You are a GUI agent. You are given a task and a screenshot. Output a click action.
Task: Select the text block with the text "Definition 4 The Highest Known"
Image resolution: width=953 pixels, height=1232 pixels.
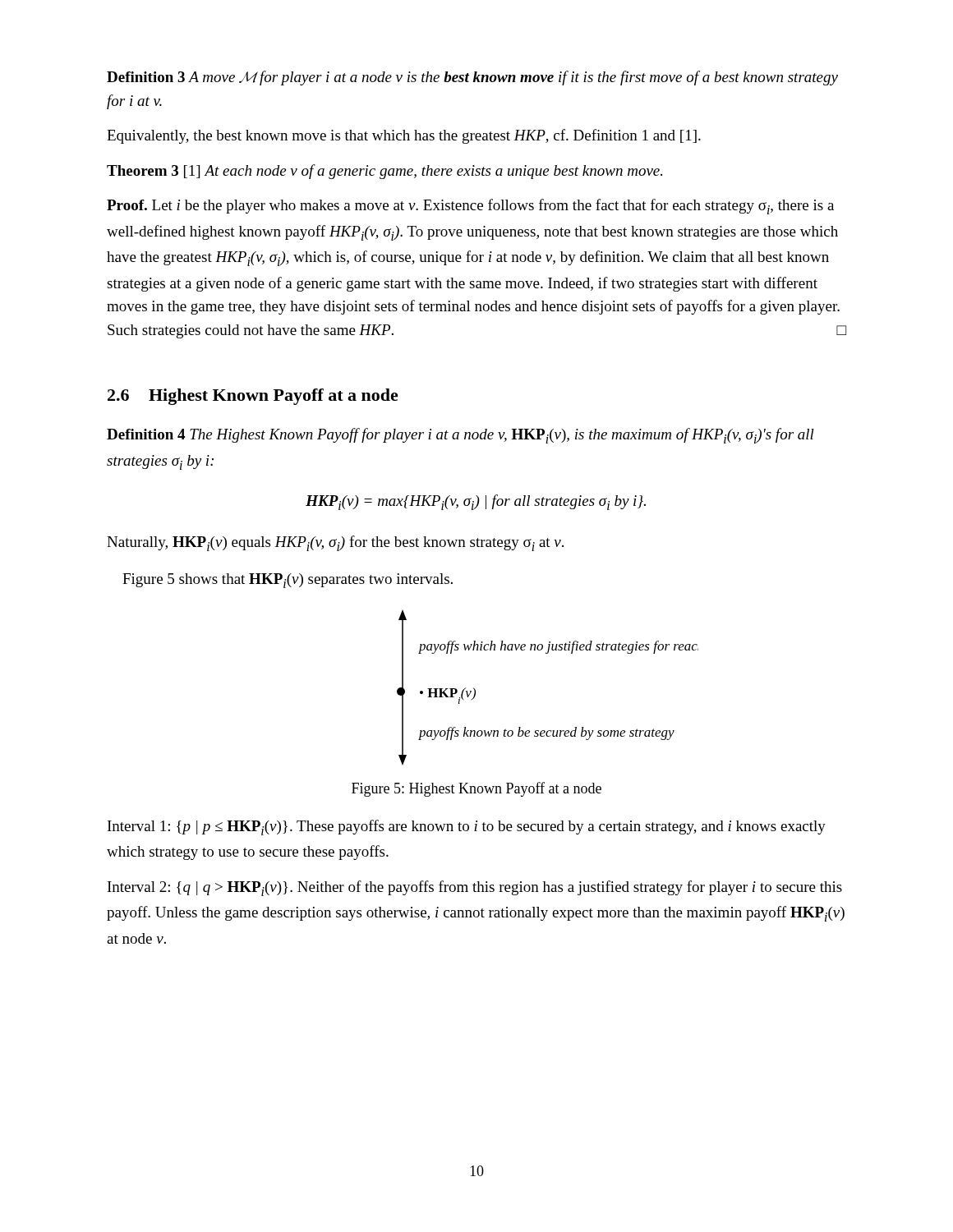point(460,449)
